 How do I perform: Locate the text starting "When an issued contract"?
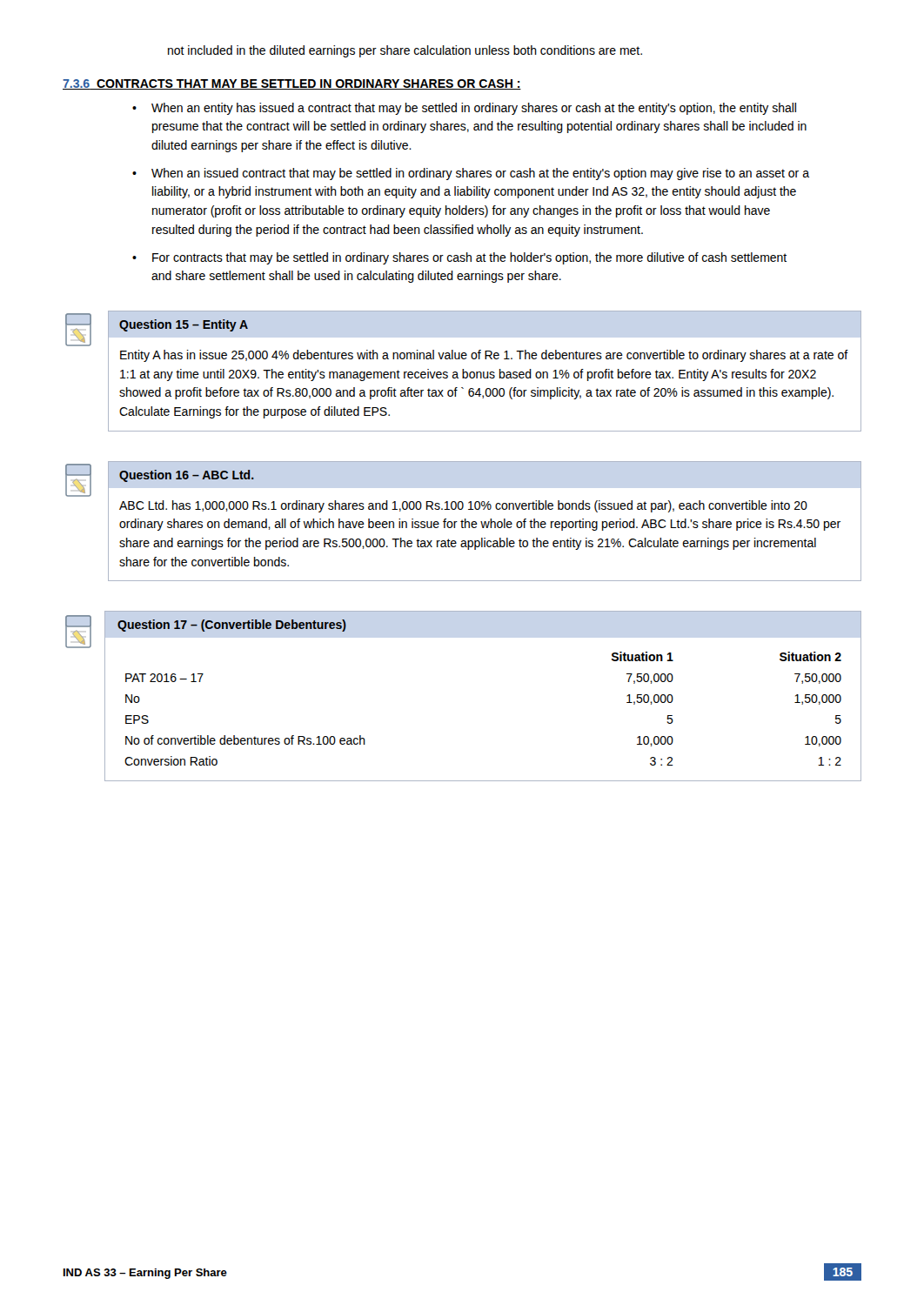[480, 201]
